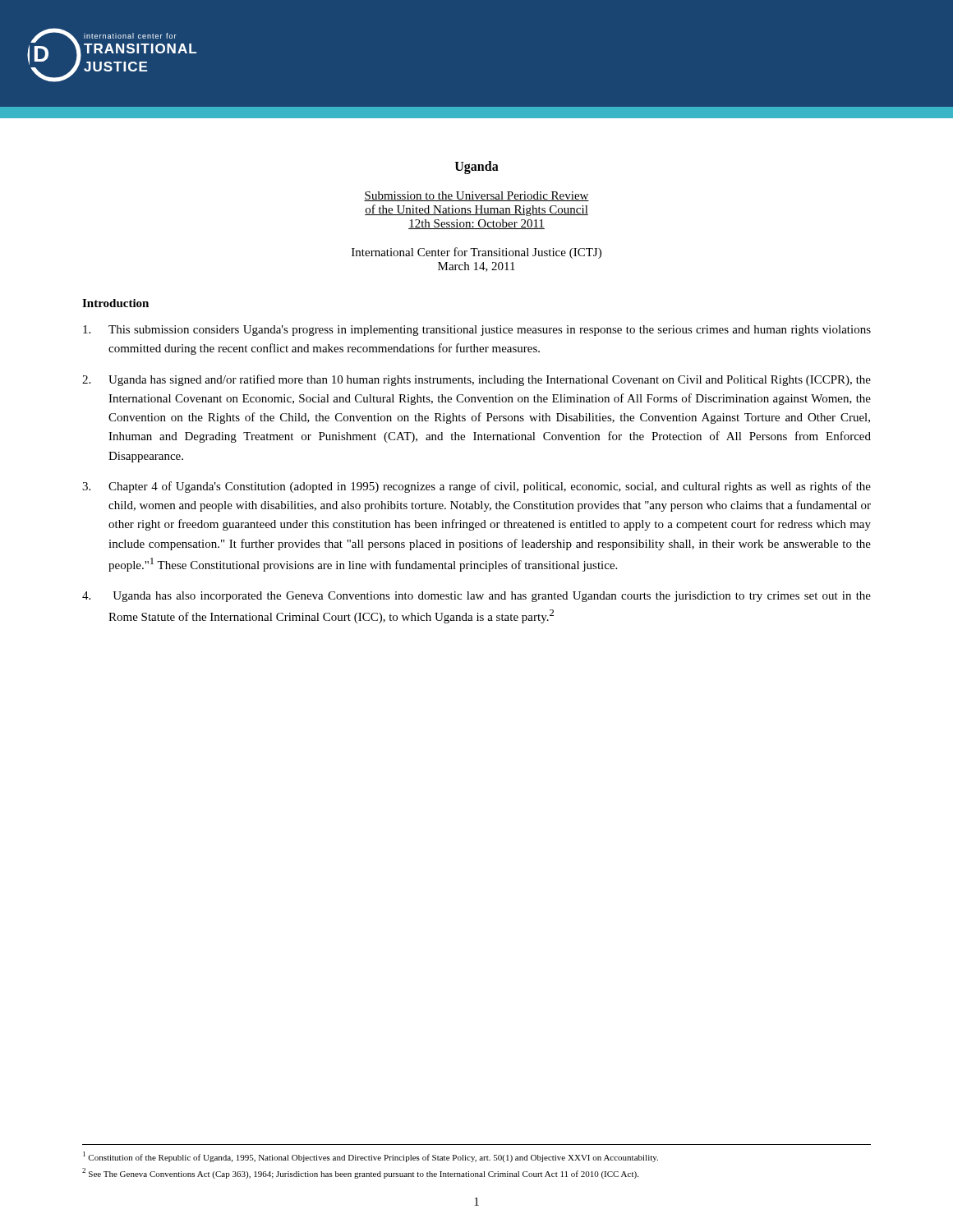
Task: Click on the text block that reads "International Center for Transitional Justice (ICTJ) March 14,"
Action: coord(476,260)
